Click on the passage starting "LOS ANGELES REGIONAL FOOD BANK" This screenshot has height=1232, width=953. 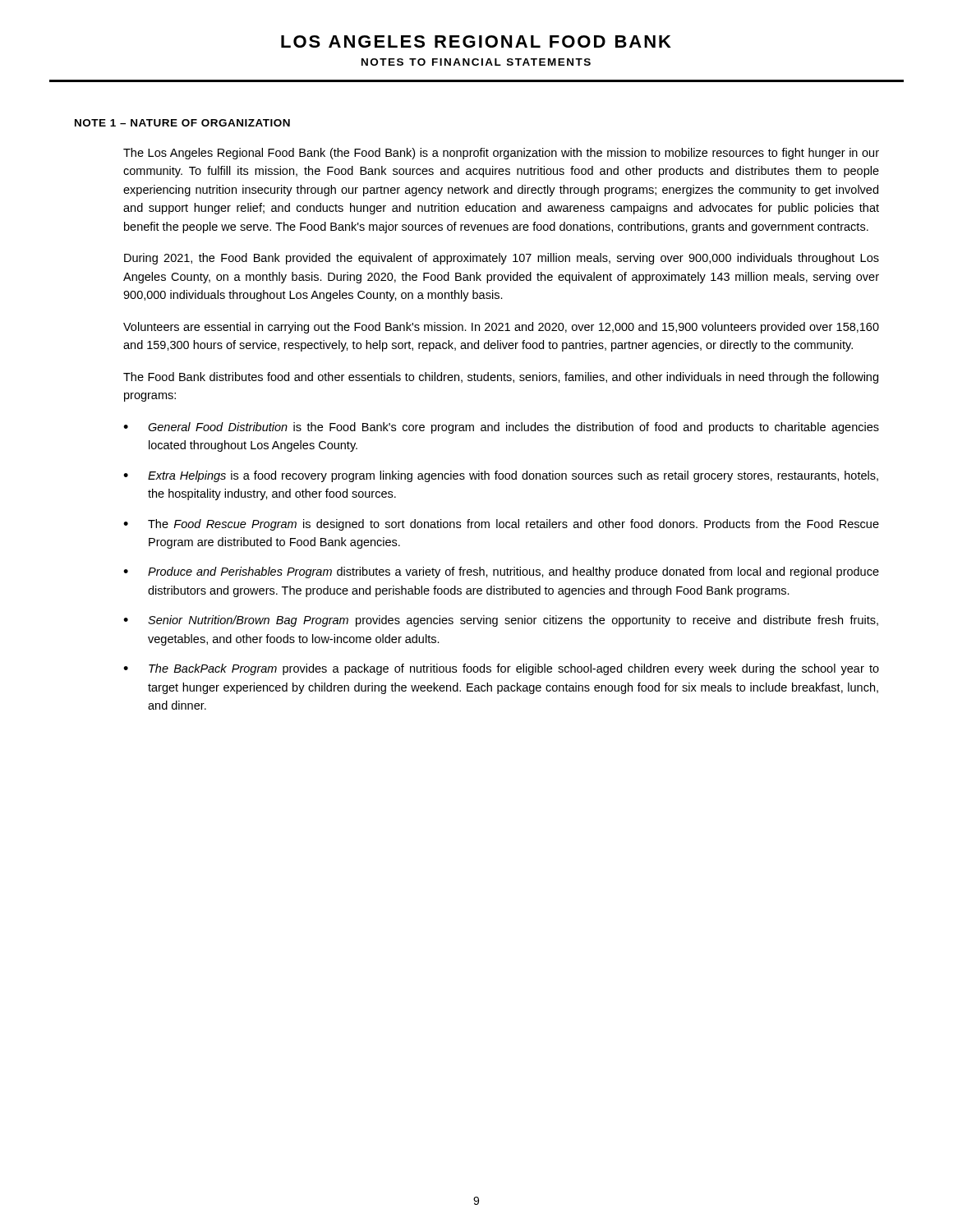[x=476, y=41]
